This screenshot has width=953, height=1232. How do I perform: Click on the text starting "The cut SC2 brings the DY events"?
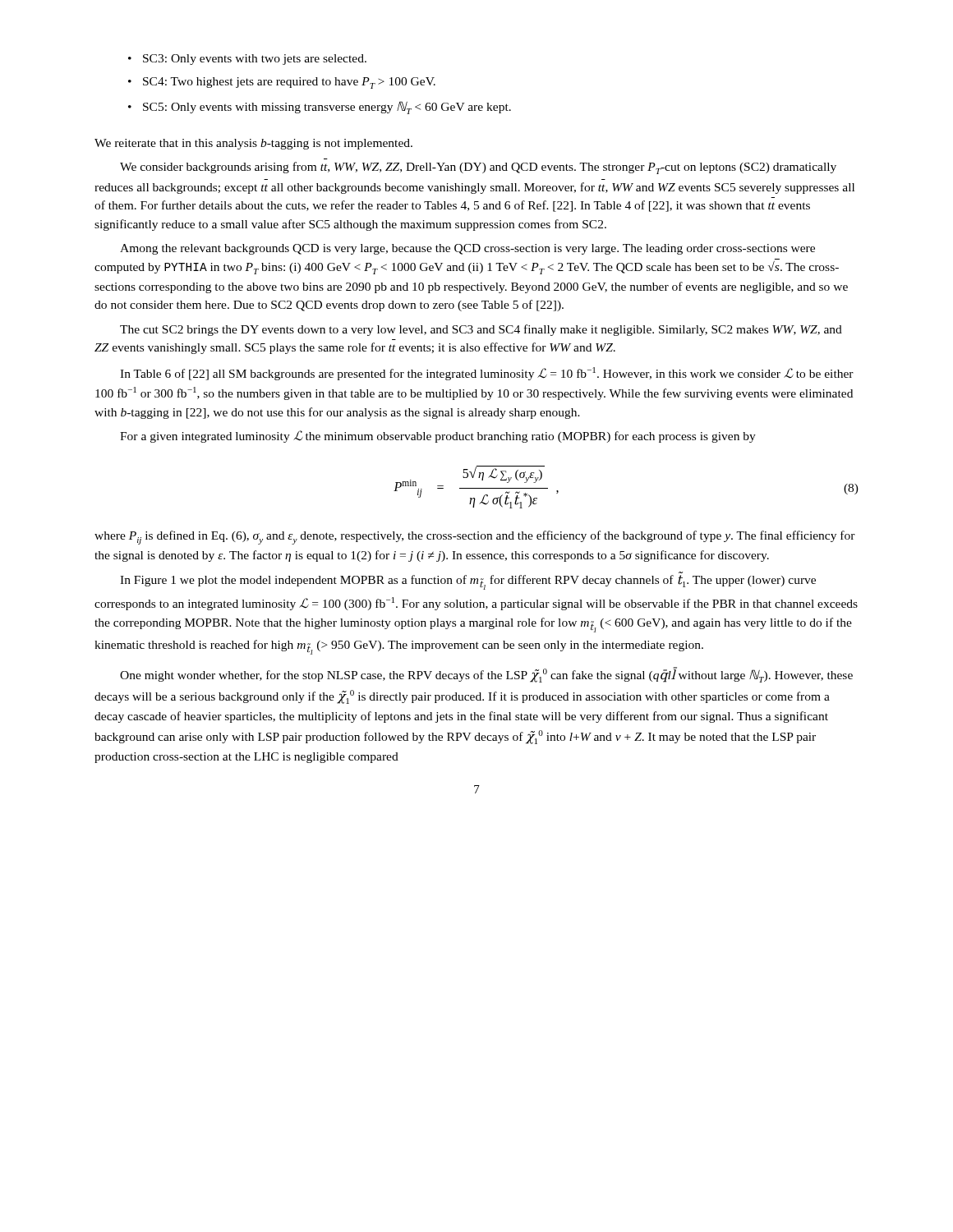point(476,339)
